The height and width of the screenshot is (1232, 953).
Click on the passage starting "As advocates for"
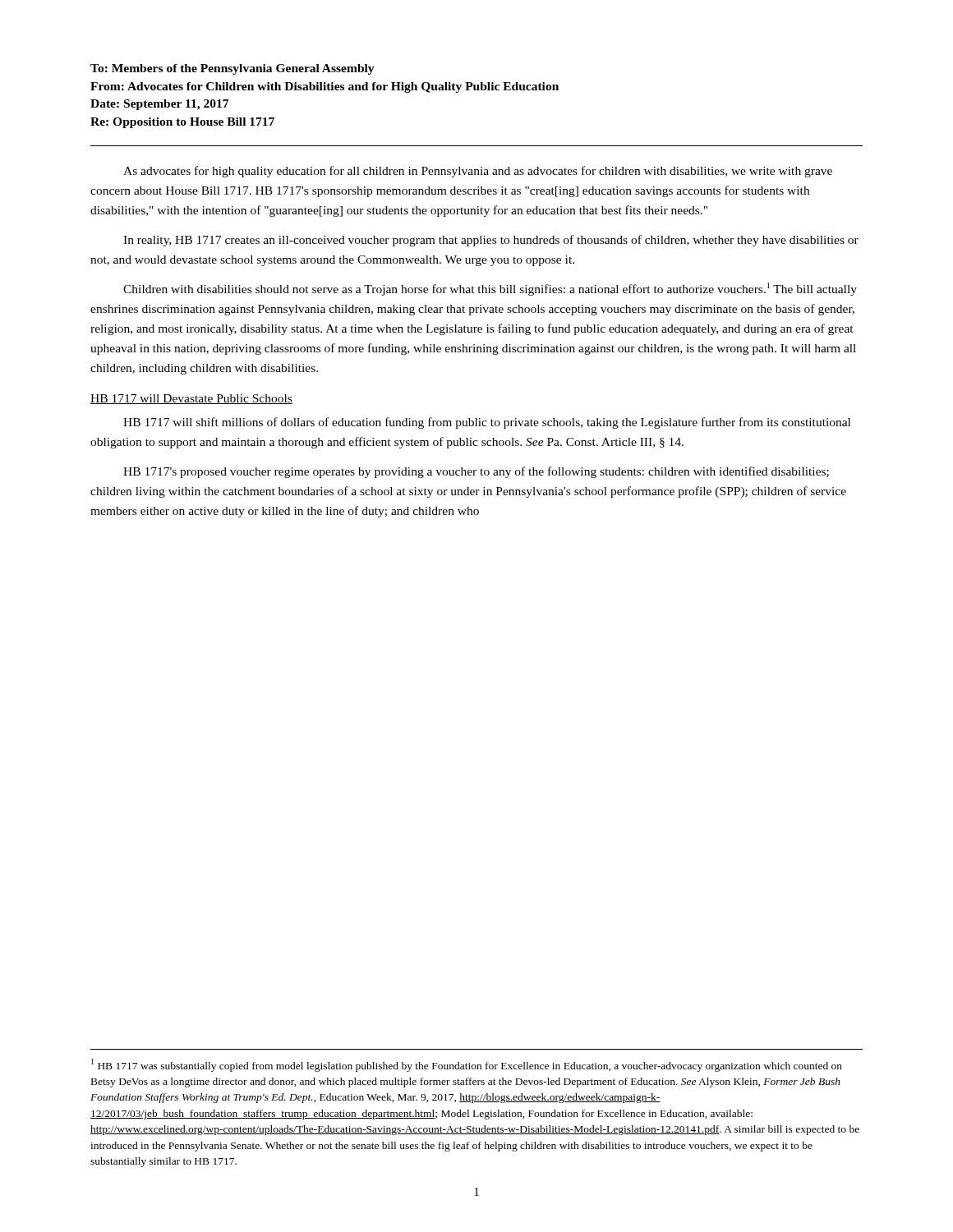[476, 190]
